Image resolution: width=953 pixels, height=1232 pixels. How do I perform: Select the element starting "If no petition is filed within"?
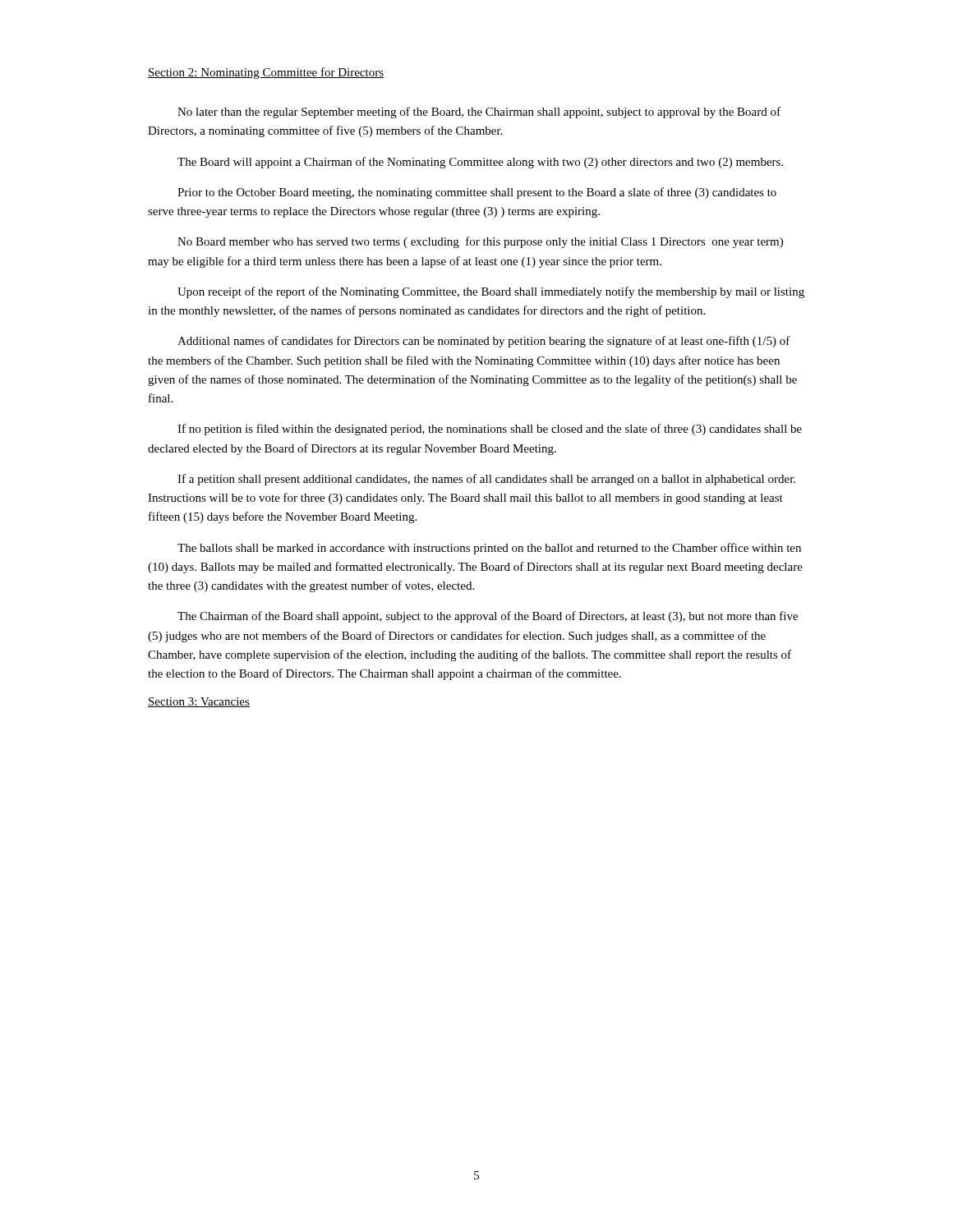pos(475,438)
